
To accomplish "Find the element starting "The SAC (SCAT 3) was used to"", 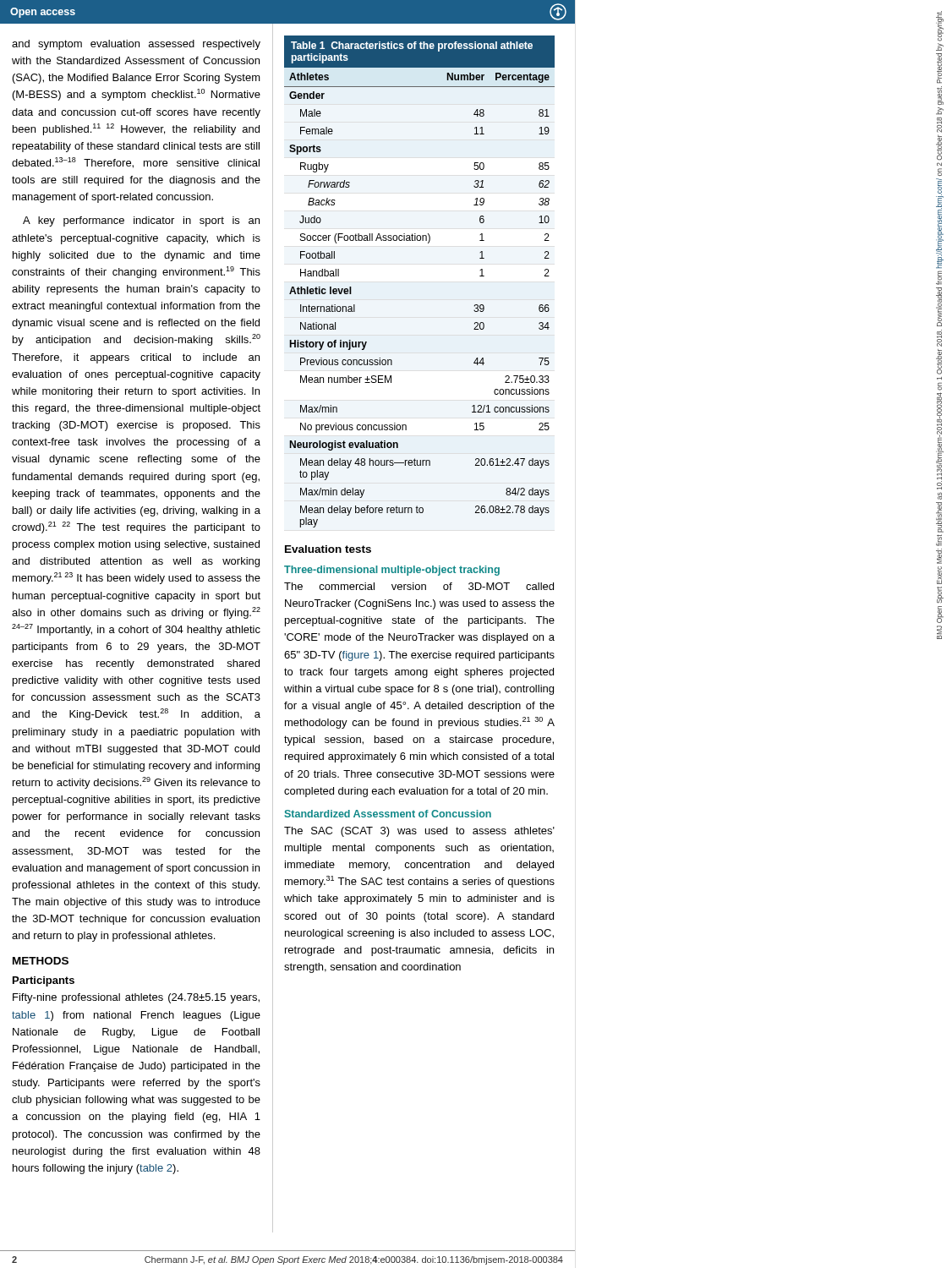I will tap(419, 899).
